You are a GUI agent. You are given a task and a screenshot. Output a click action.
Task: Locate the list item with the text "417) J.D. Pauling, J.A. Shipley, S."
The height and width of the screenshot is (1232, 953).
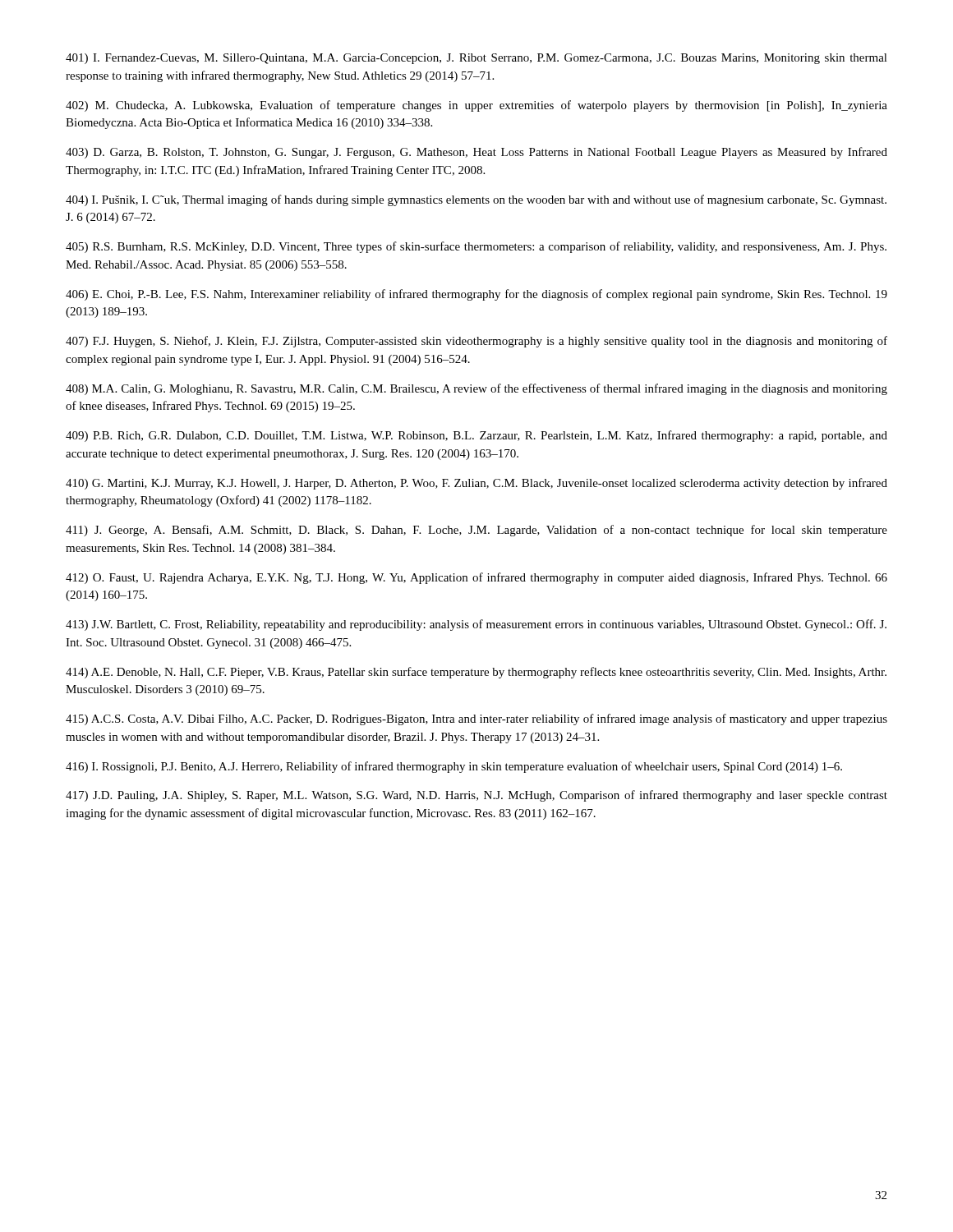point(476,804)
